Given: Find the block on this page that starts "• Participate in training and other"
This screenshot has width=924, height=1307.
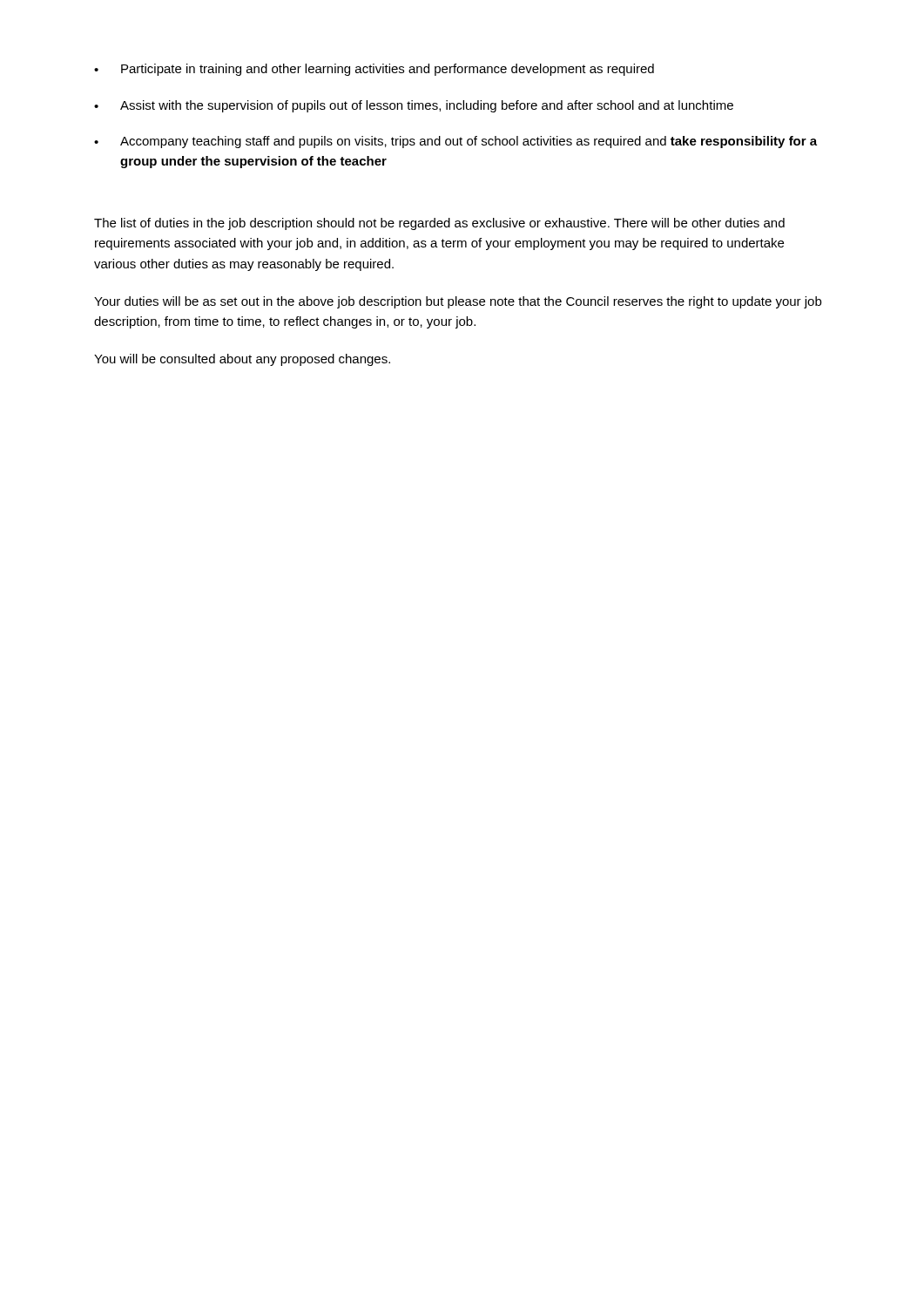Looking at the screenshot, I should (x=374, y=69).
